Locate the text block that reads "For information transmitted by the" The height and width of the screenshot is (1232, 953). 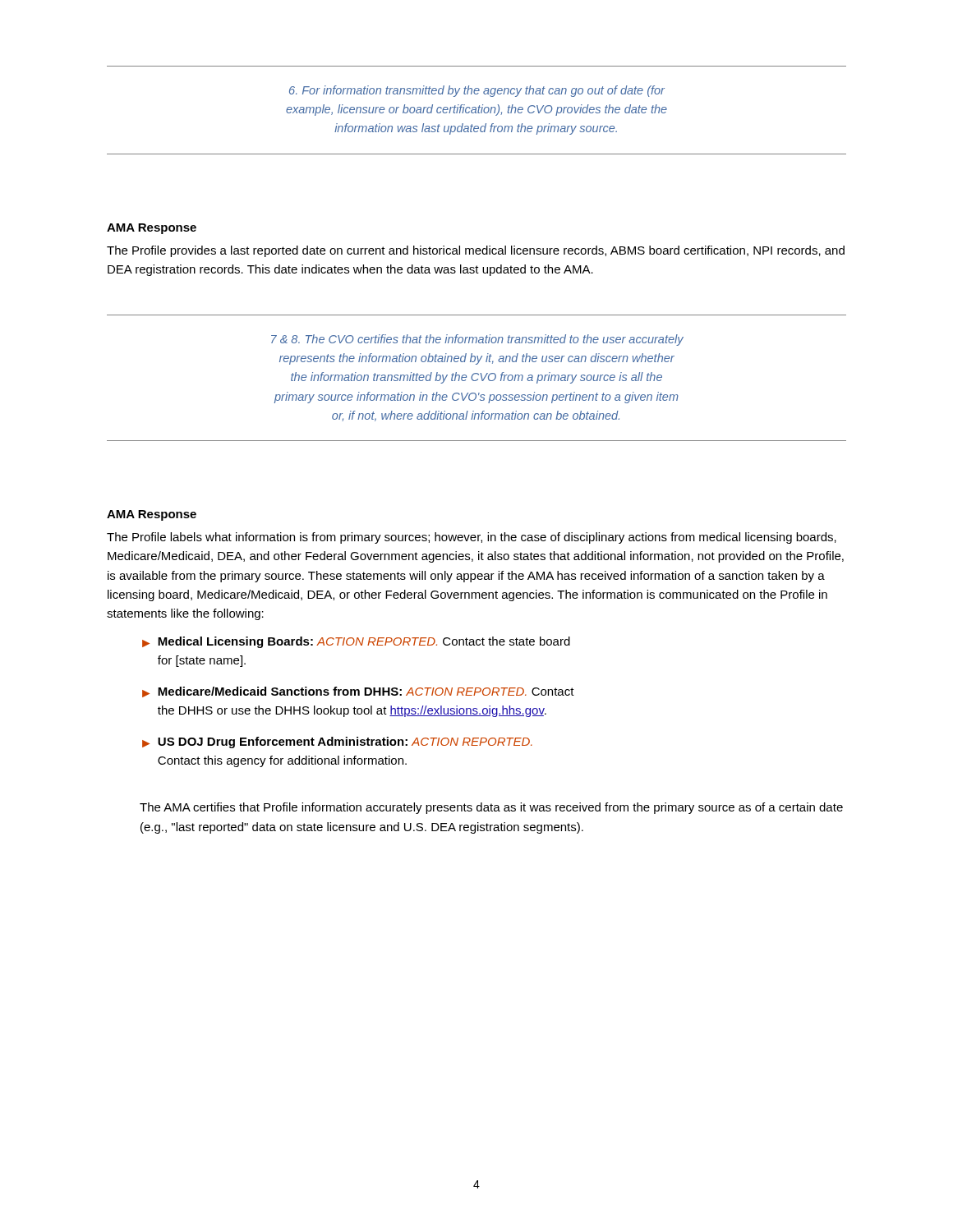(476, 109)
